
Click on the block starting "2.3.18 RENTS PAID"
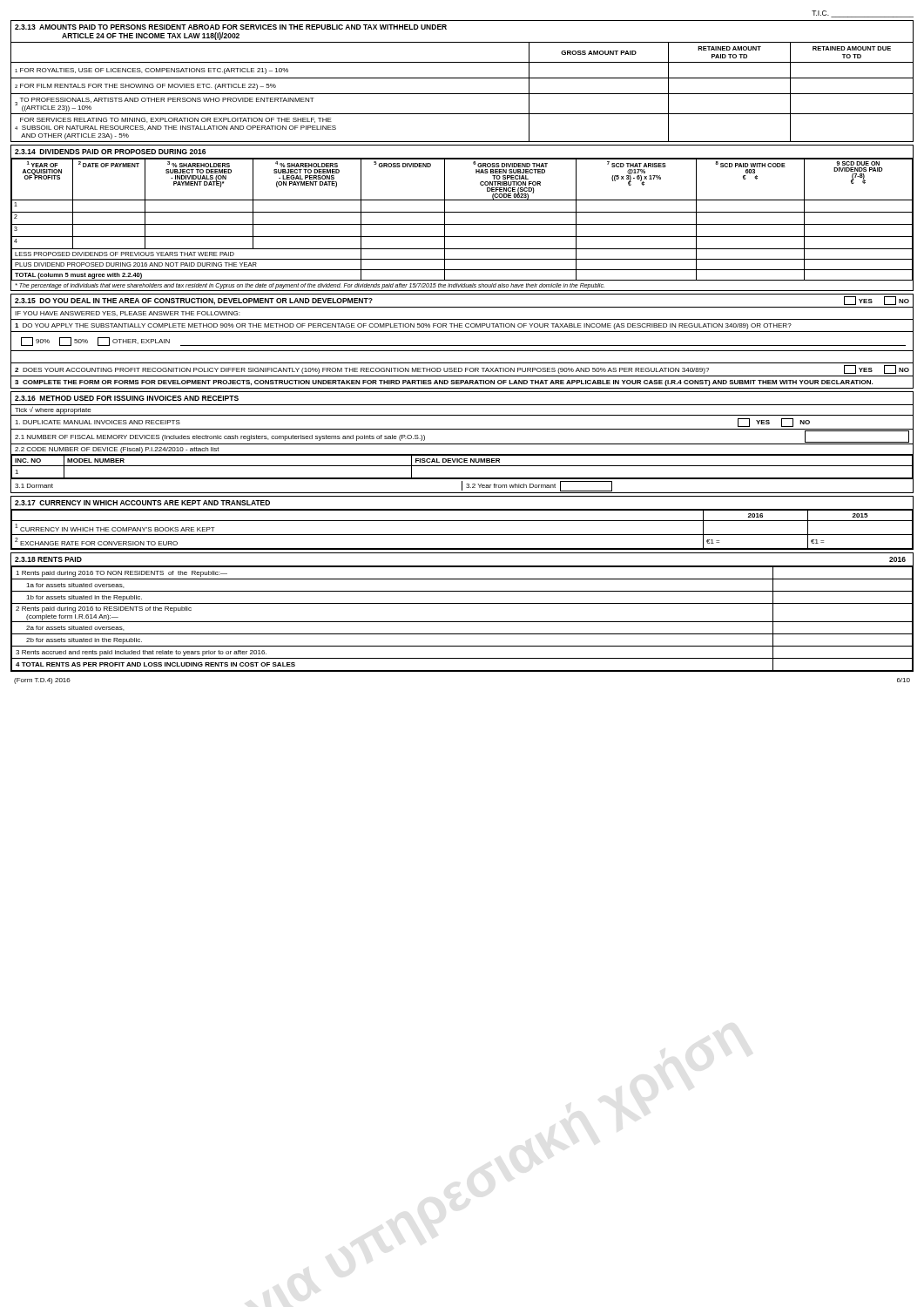tap(460, 560)
